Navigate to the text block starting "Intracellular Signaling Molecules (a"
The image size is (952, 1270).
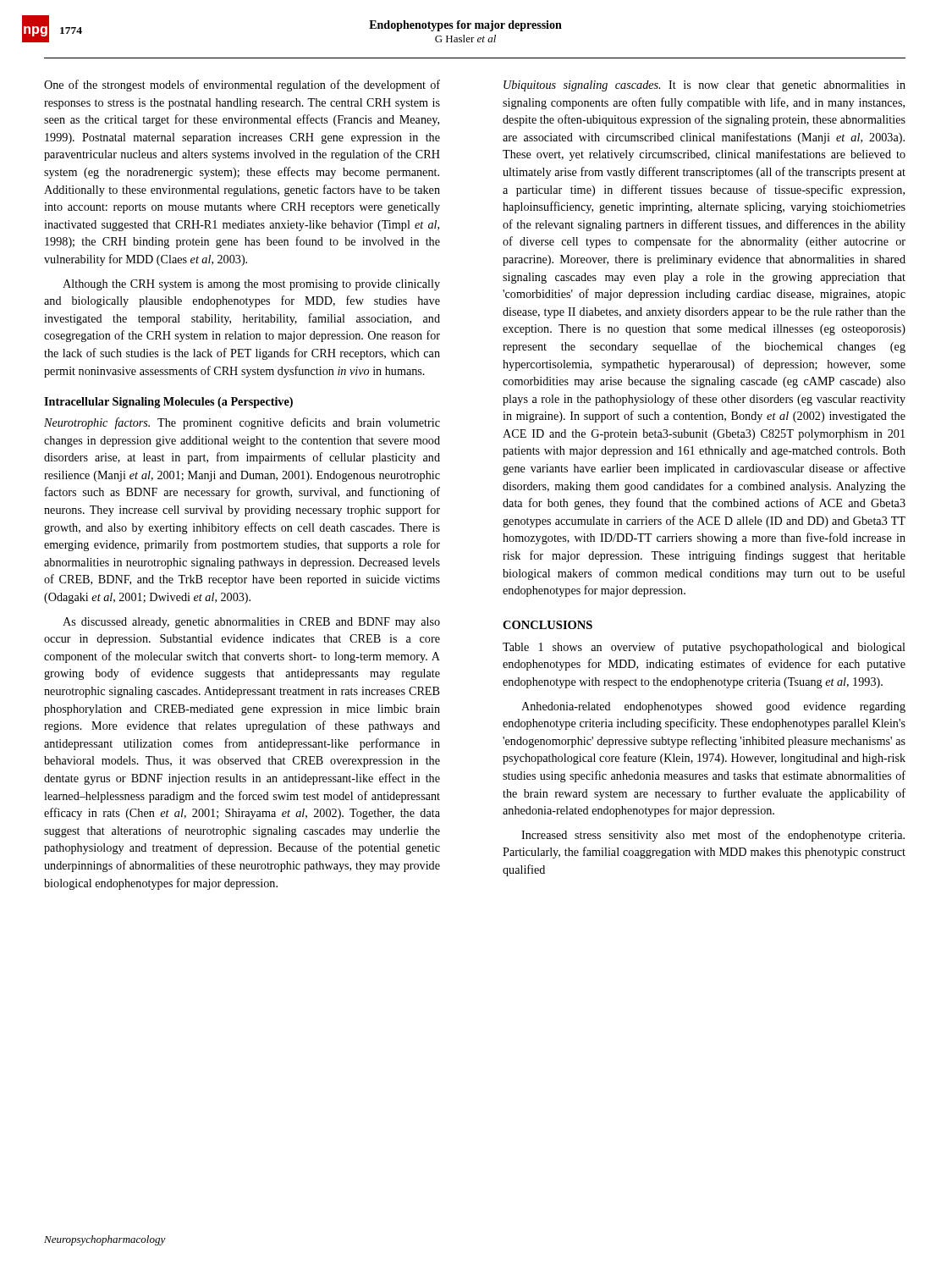(x=169, y=401)
